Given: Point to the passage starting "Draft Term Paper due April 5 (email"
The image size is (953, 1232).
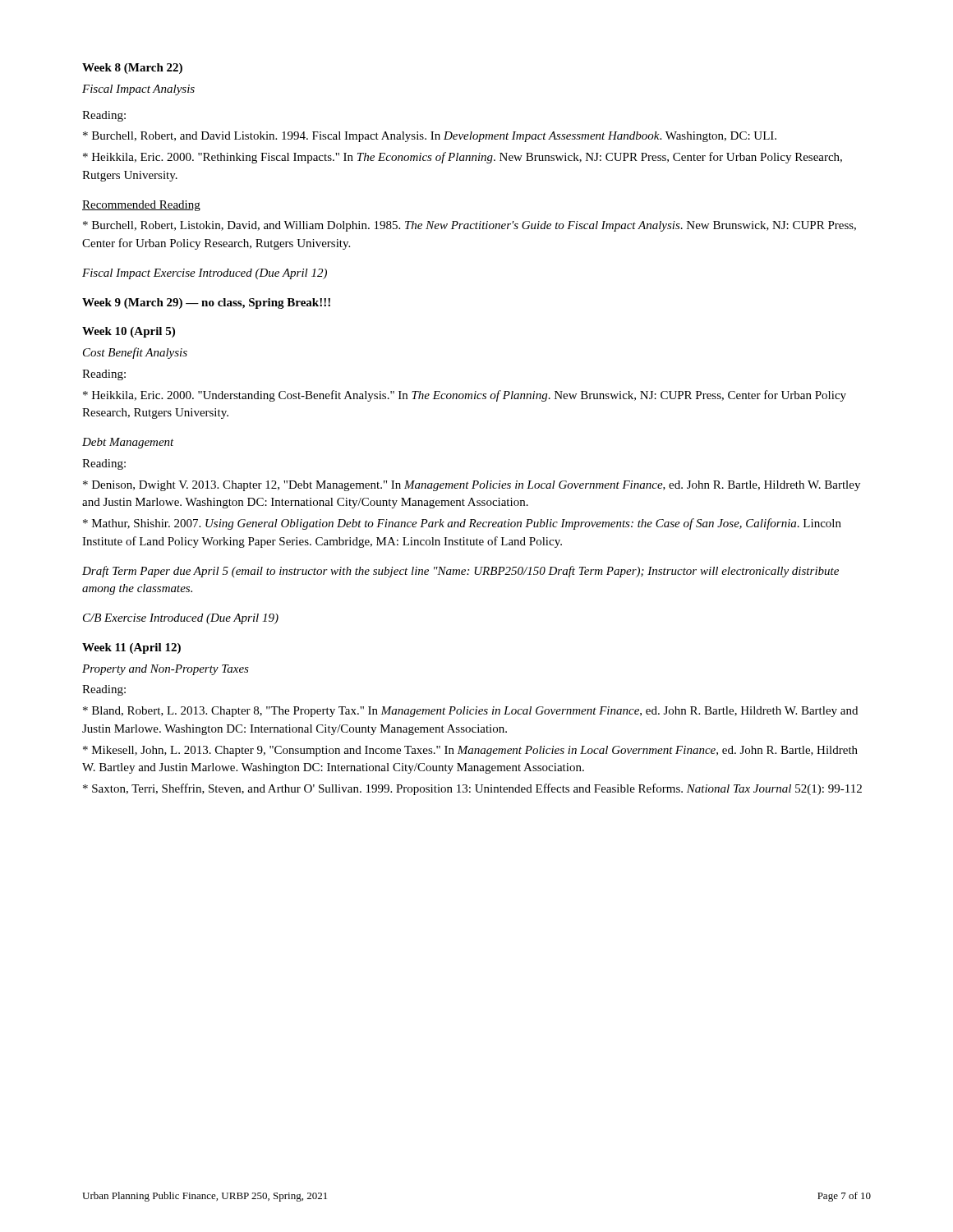Looking at the screenshot, I should tap(476, 580).
